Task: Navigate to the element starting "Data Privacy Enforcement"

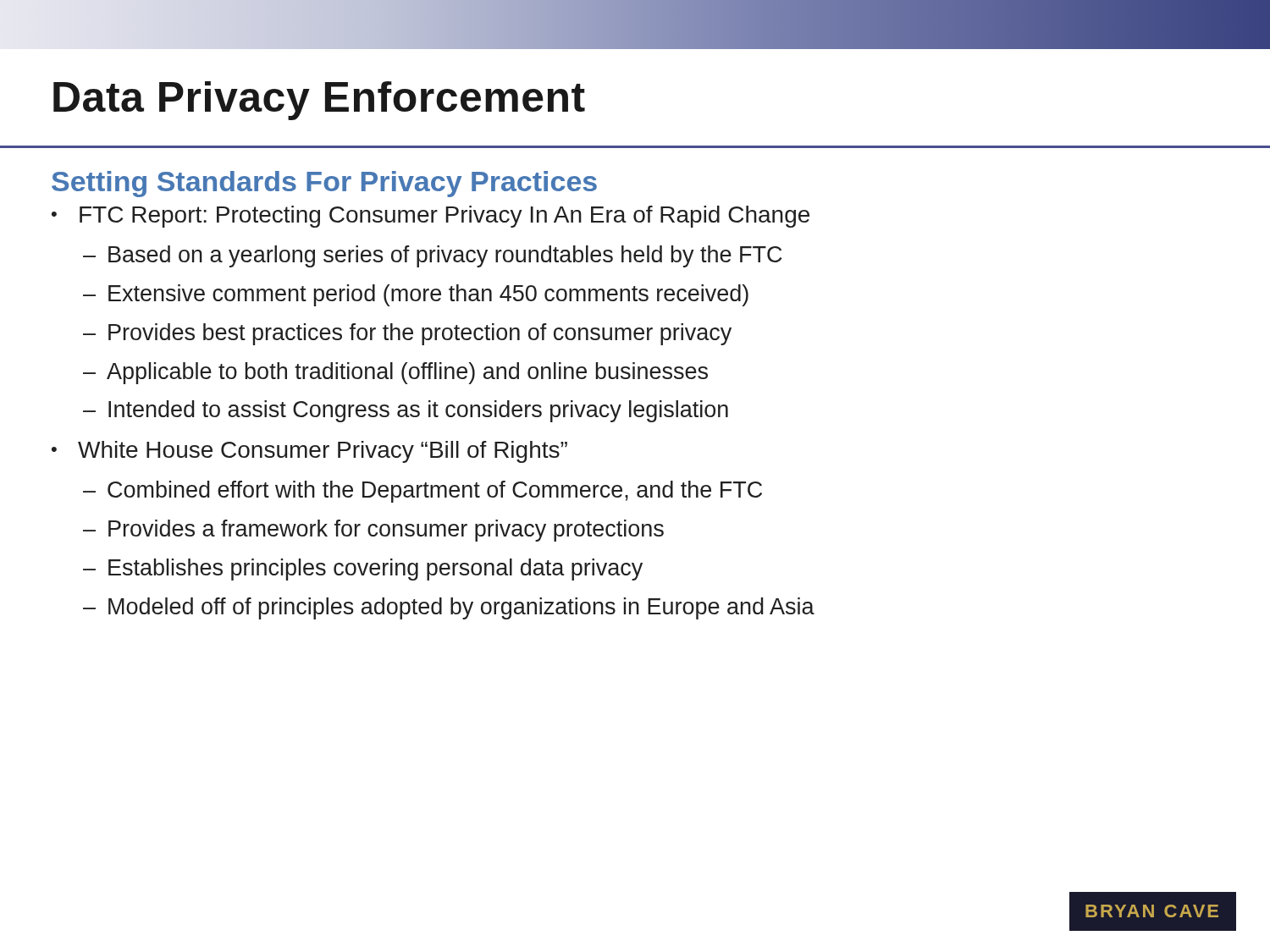Action: pos(318,97)
